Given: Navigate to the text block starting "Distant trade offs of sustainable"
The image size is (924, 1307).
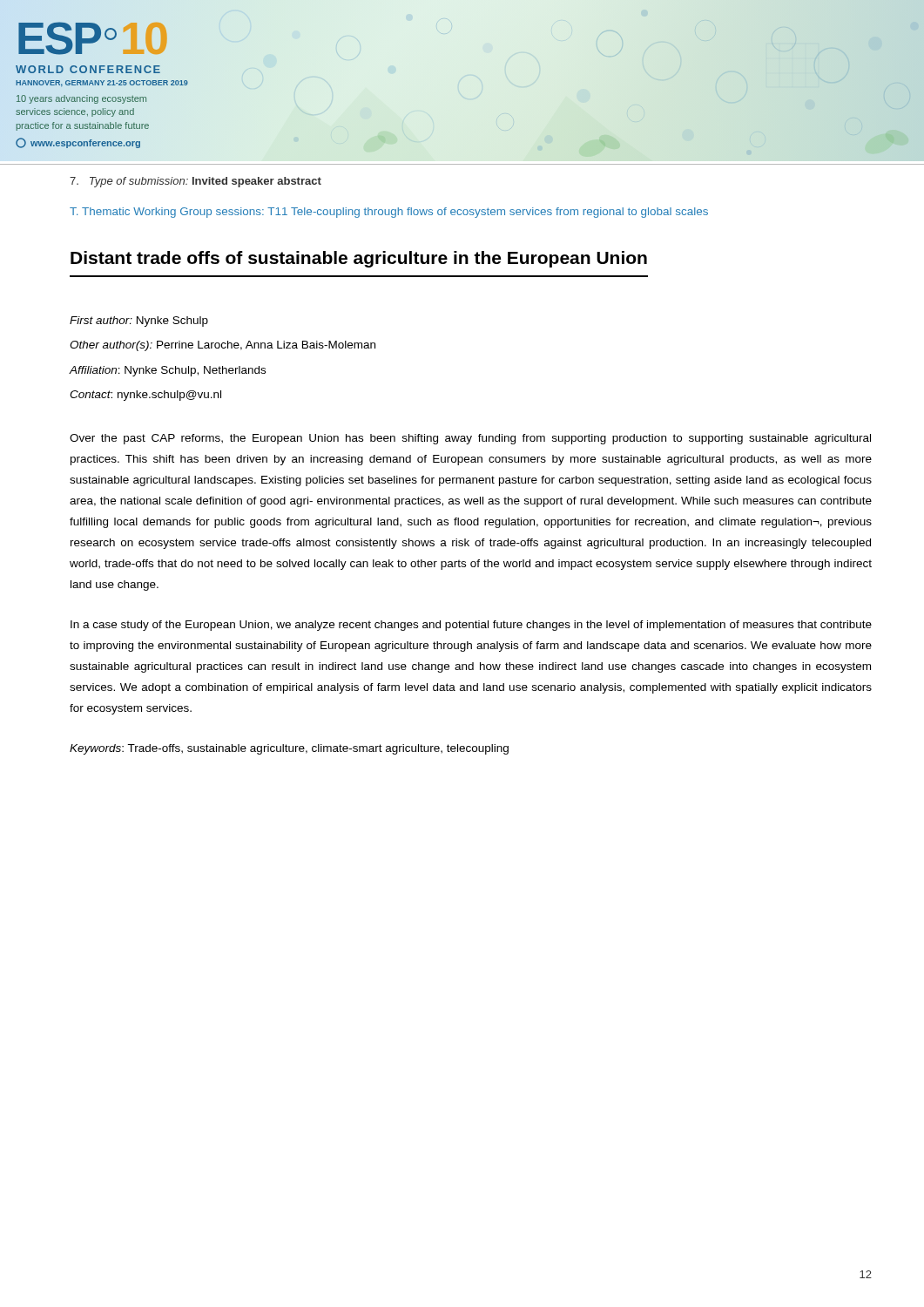Looking at the screenshot, I should pos(359,257).
